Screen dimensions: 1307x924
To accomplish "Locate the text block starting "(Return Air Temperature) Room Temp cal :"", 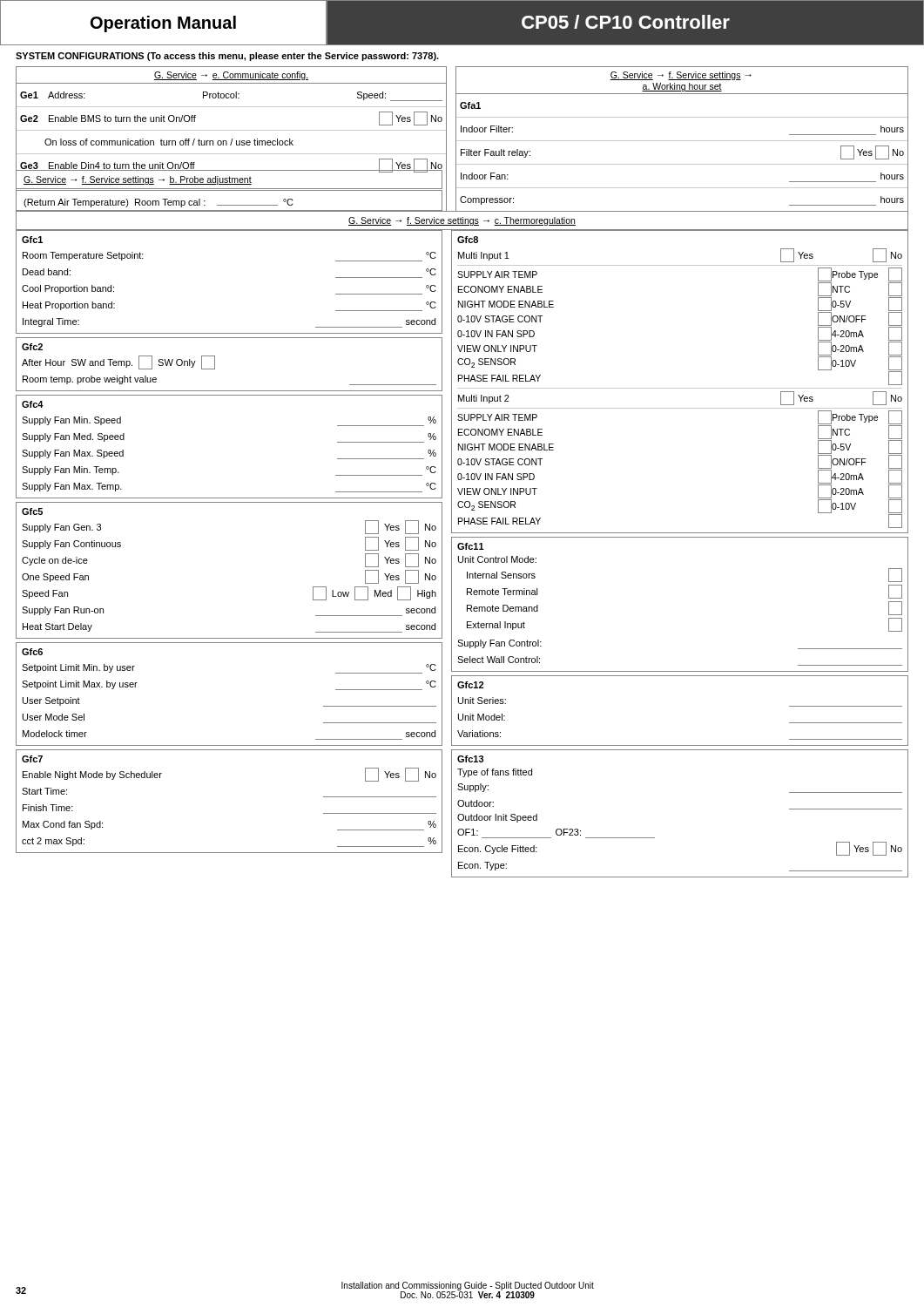I will tap(158, 200).
